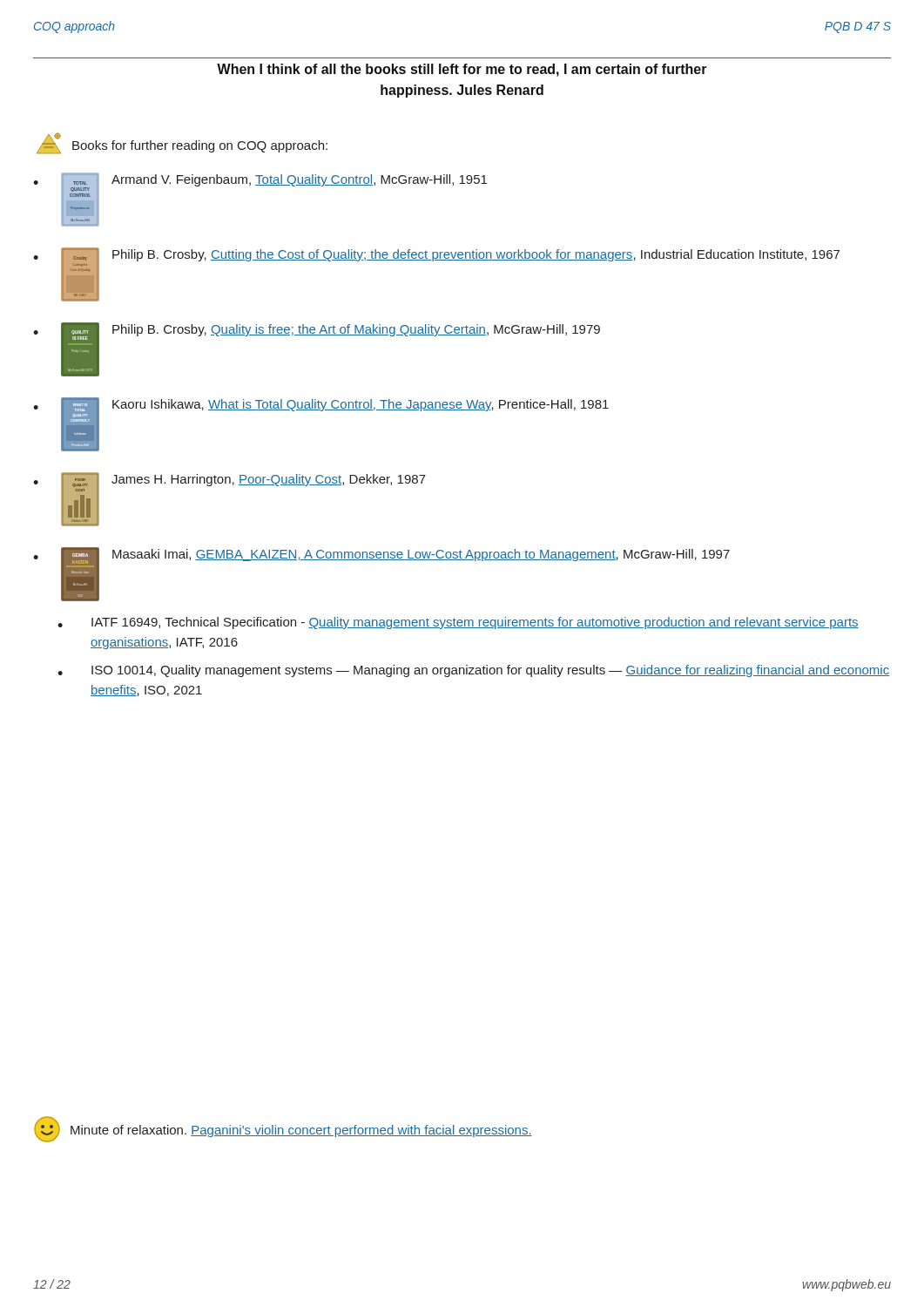Where is the passage that starts "• QUALITY IS FREE Philip Crosby McGraw-Hill 1979"?

[462, 349]
